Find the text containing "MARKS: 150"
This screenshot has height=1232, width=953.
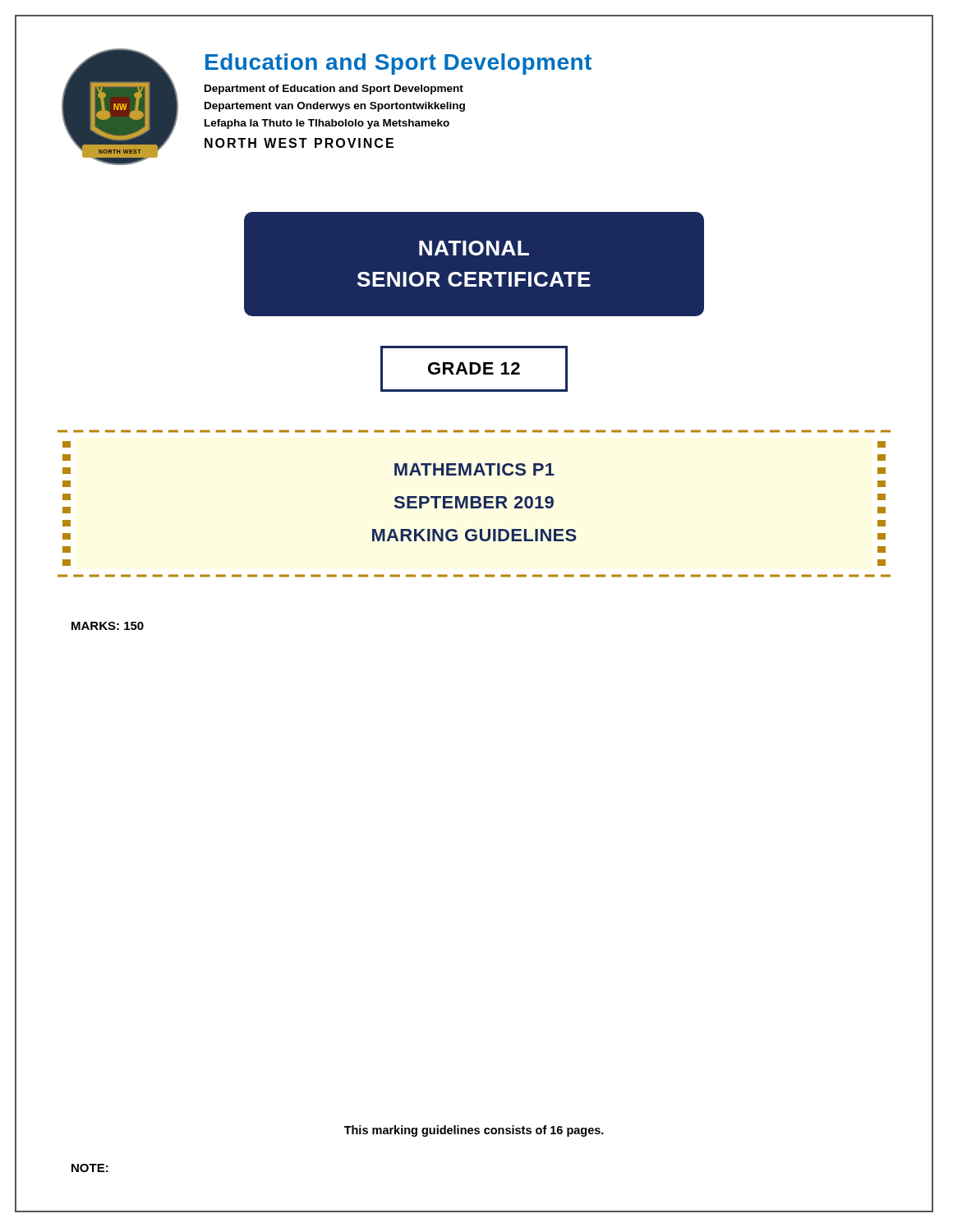[107, 626]
